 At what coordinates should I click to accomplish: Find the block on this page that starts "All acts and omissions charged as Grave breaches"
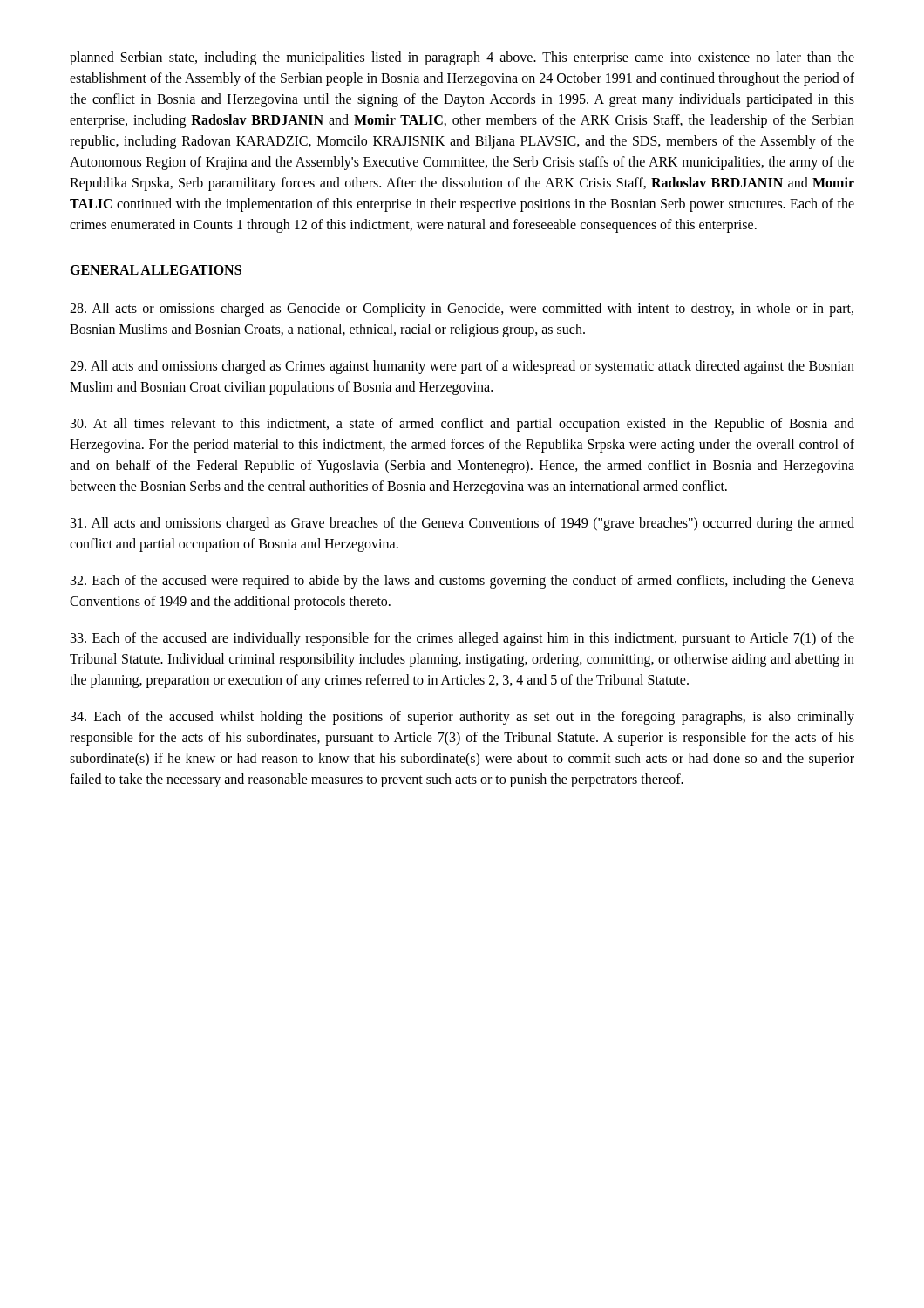tap(462, 533)
